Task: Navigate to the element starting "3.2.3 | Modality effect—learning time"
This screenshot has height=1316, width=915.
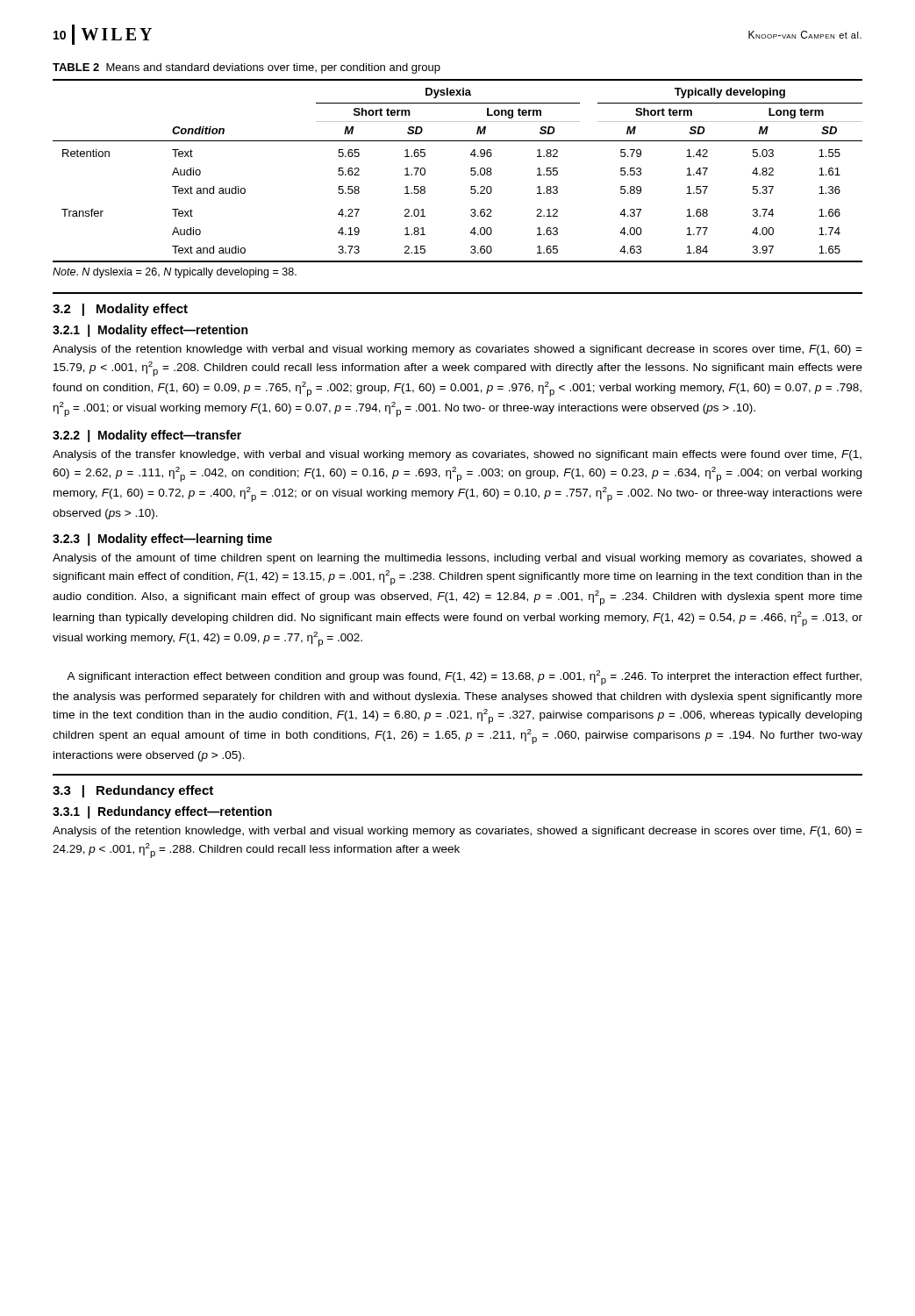Action: point(162,539)
